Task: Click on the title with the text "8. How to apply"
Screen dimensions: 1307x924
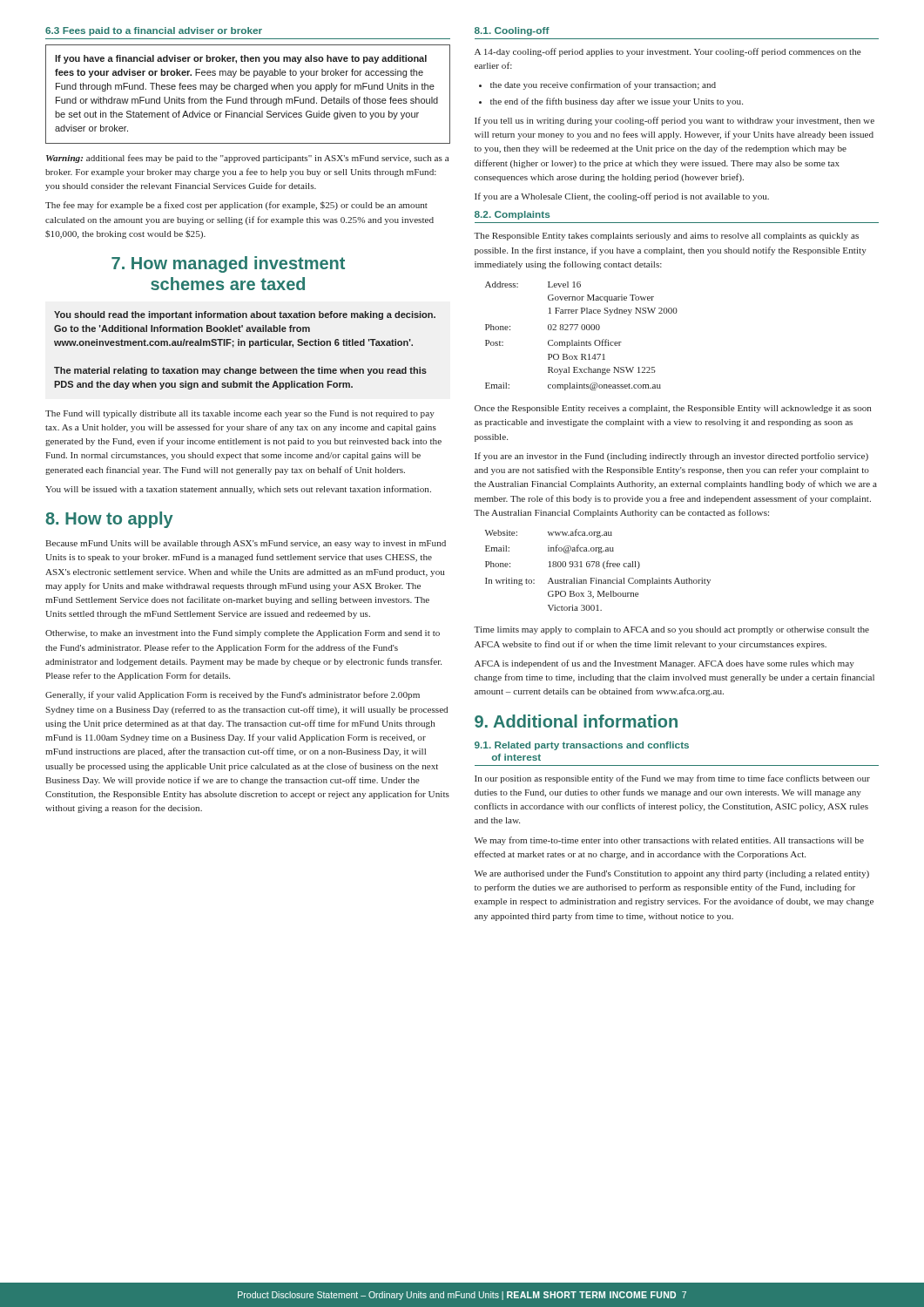Action: tap(109, 518)
